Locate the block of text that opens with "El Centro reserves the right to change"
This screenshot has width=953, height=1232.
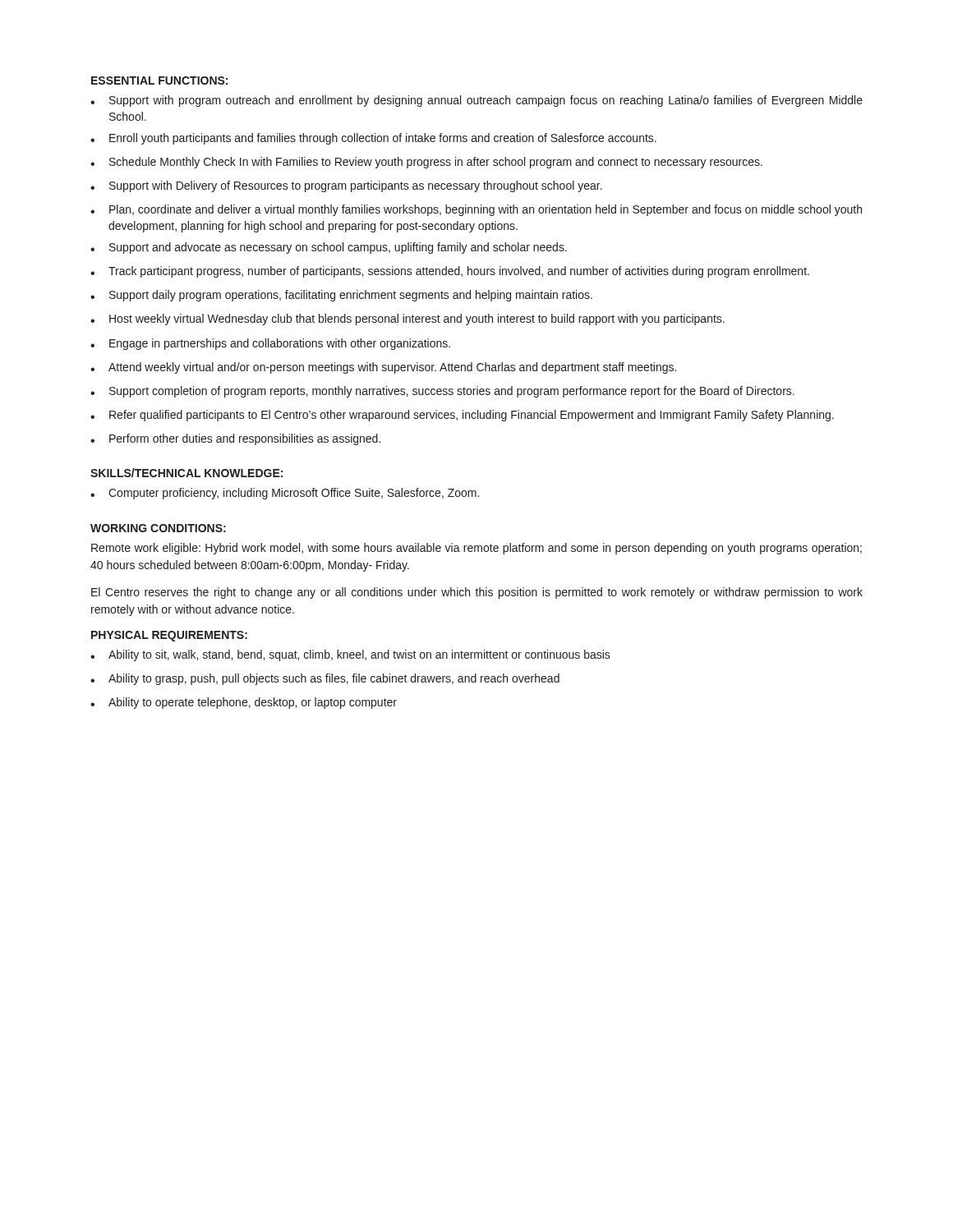(476, 601)
